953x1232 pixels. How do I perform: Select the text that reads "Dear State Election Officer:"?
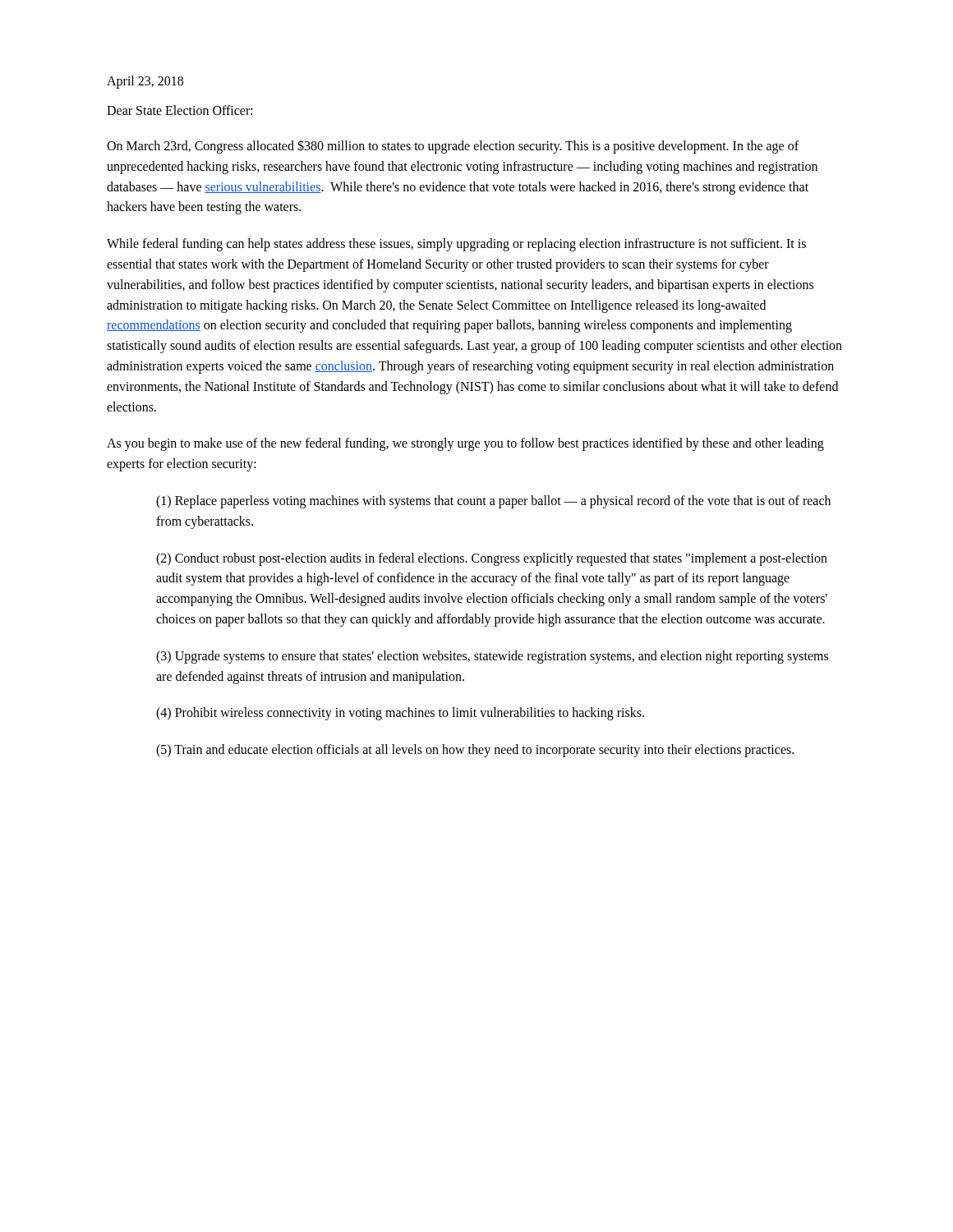tap(180, 110)
